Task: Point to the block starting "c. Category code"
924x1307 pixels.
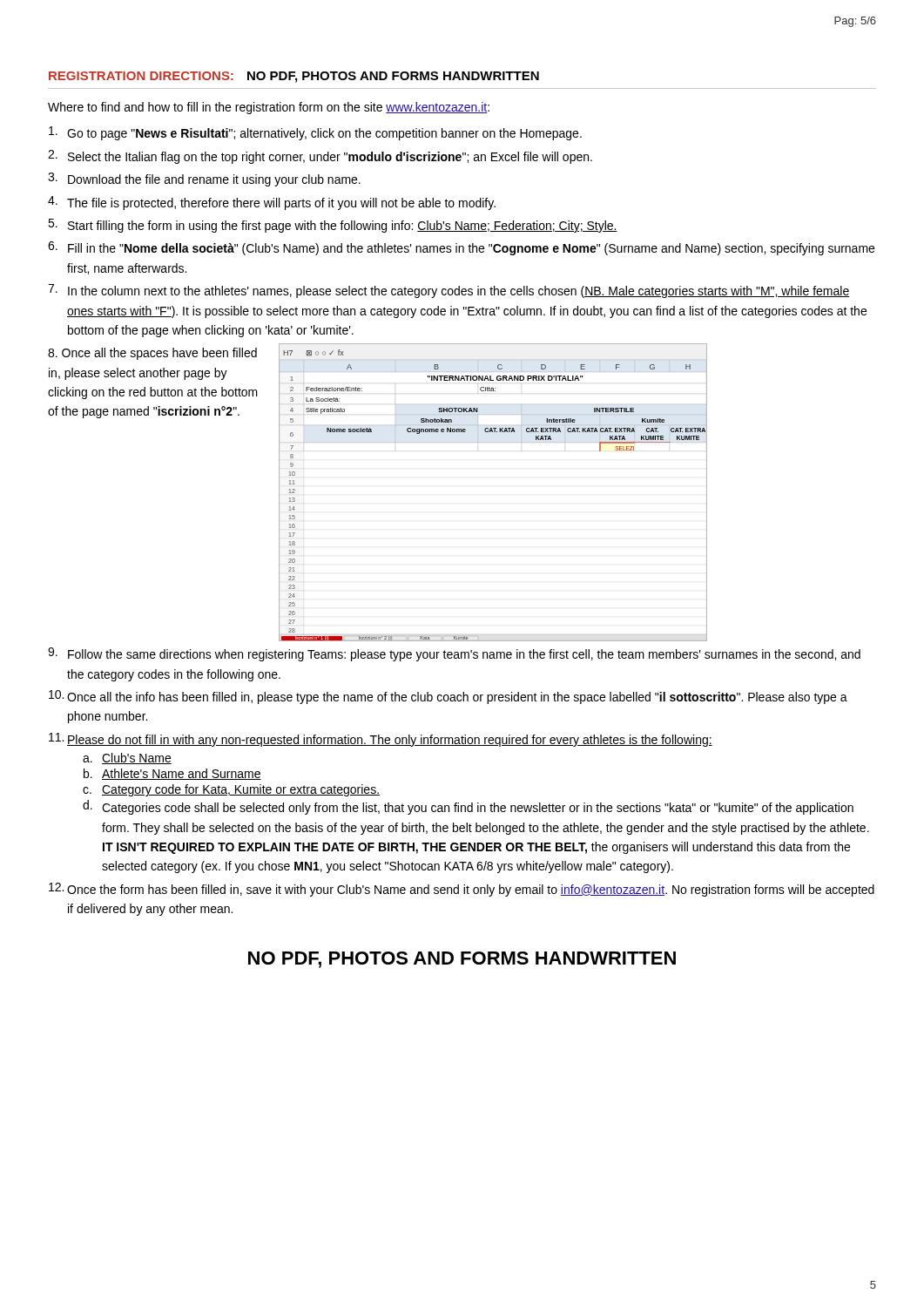Action: pos(231,790)
